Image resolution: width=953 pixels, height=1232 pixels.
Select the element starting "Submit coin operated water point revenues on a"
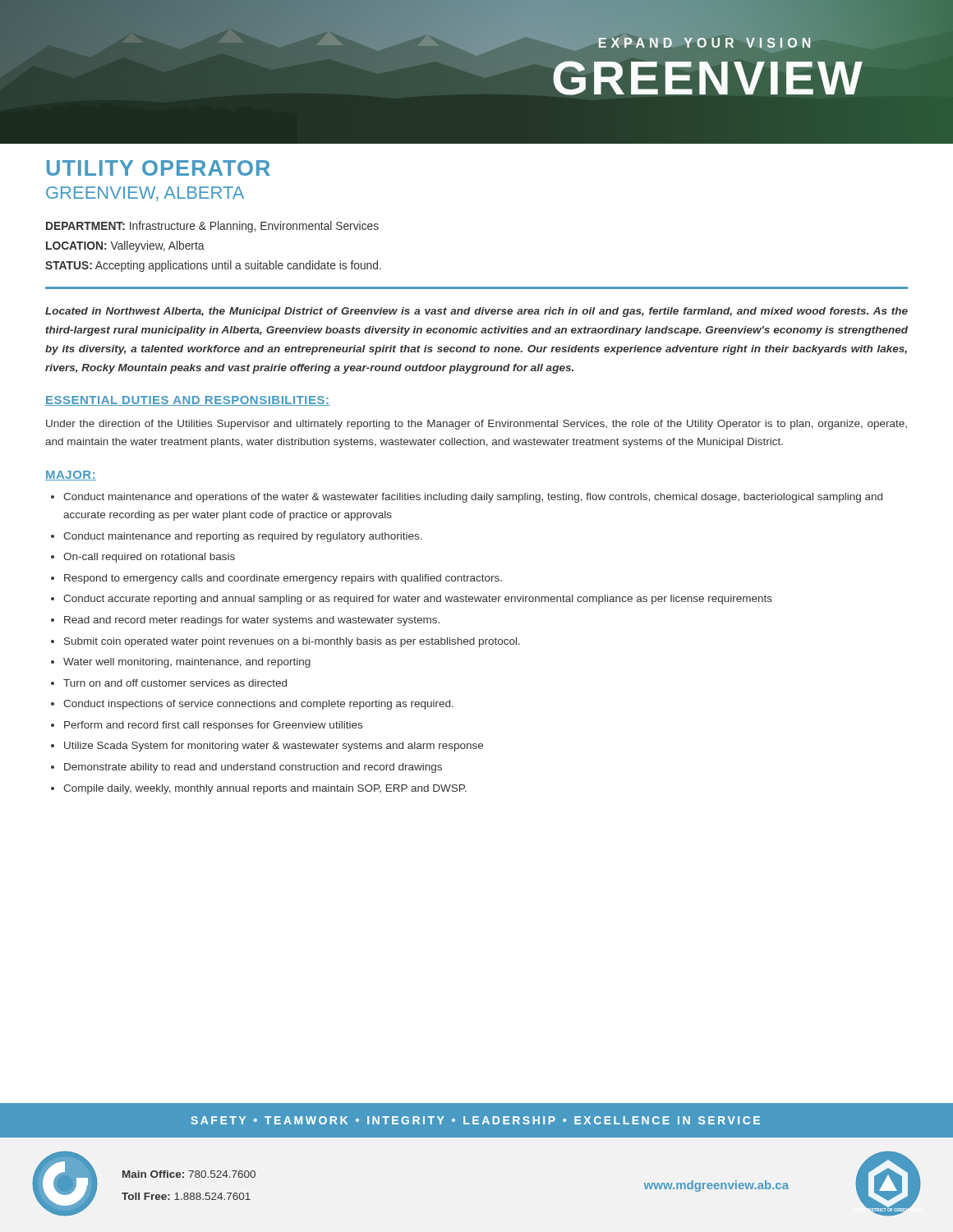click(292, 641)
